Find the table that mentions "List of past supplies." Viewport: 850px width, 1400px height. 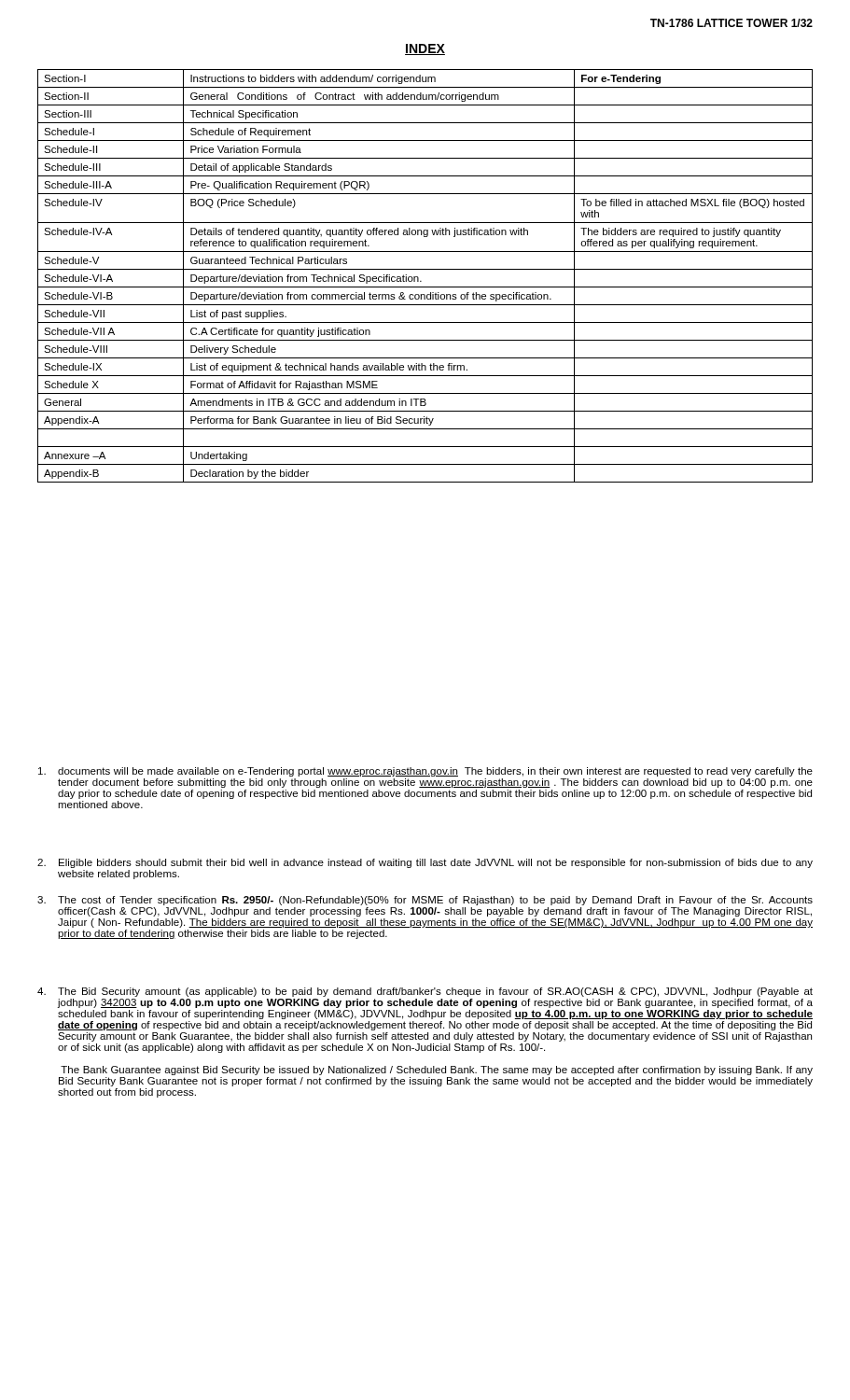point(425,276)
